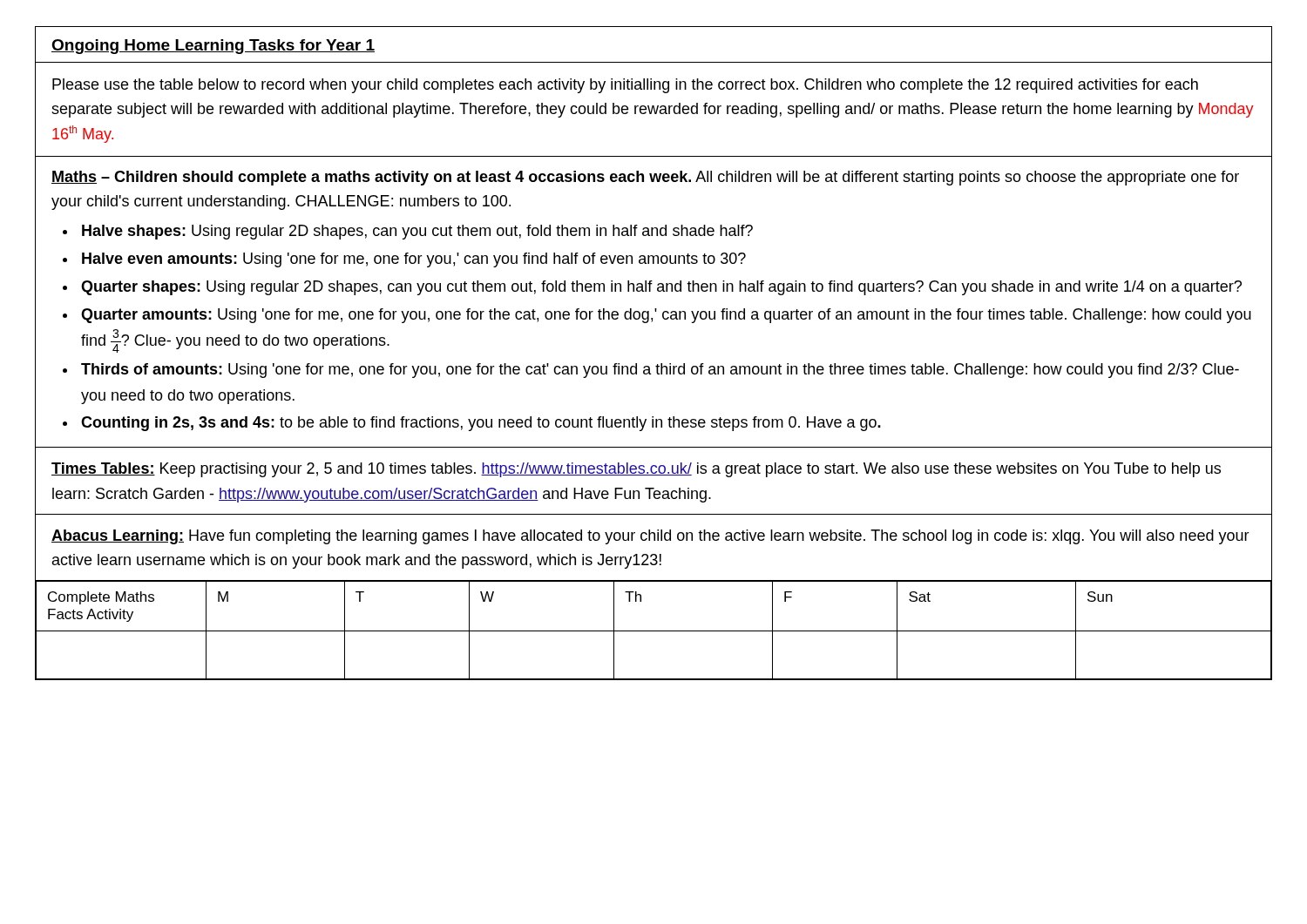Select the list item with the text "Halve shapes: Using regular 2D"
Viewport: 1307px width, 924px height.
[x=417, y=231]
